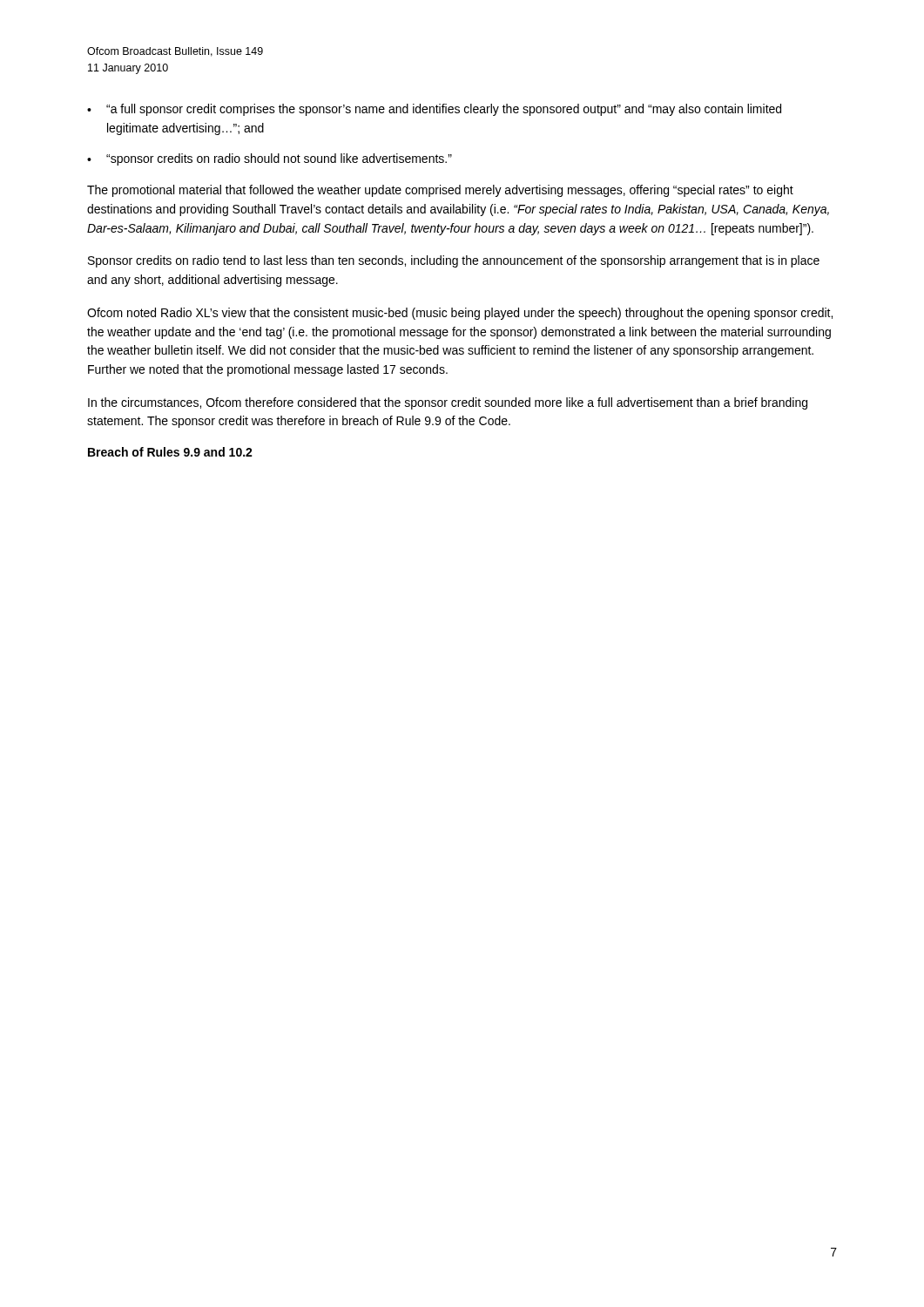Find the list item with the text "• “sponsor credits on radio"
Image resolution: width=924 pixels, height=1307 pixels.
click(x=269, y=160)
